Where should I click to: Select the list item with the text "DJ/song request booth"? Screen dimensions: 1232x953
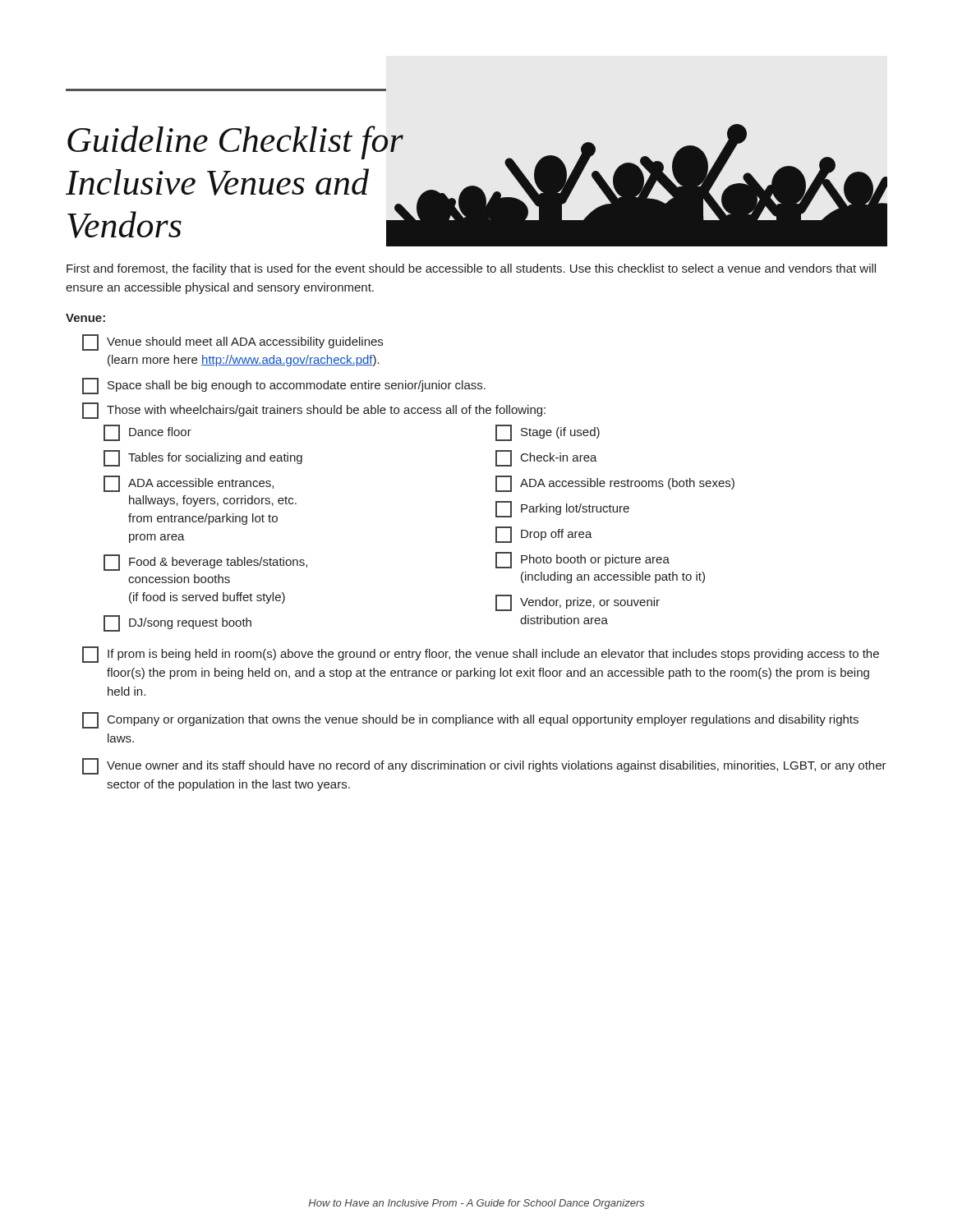tap(178, 622)
